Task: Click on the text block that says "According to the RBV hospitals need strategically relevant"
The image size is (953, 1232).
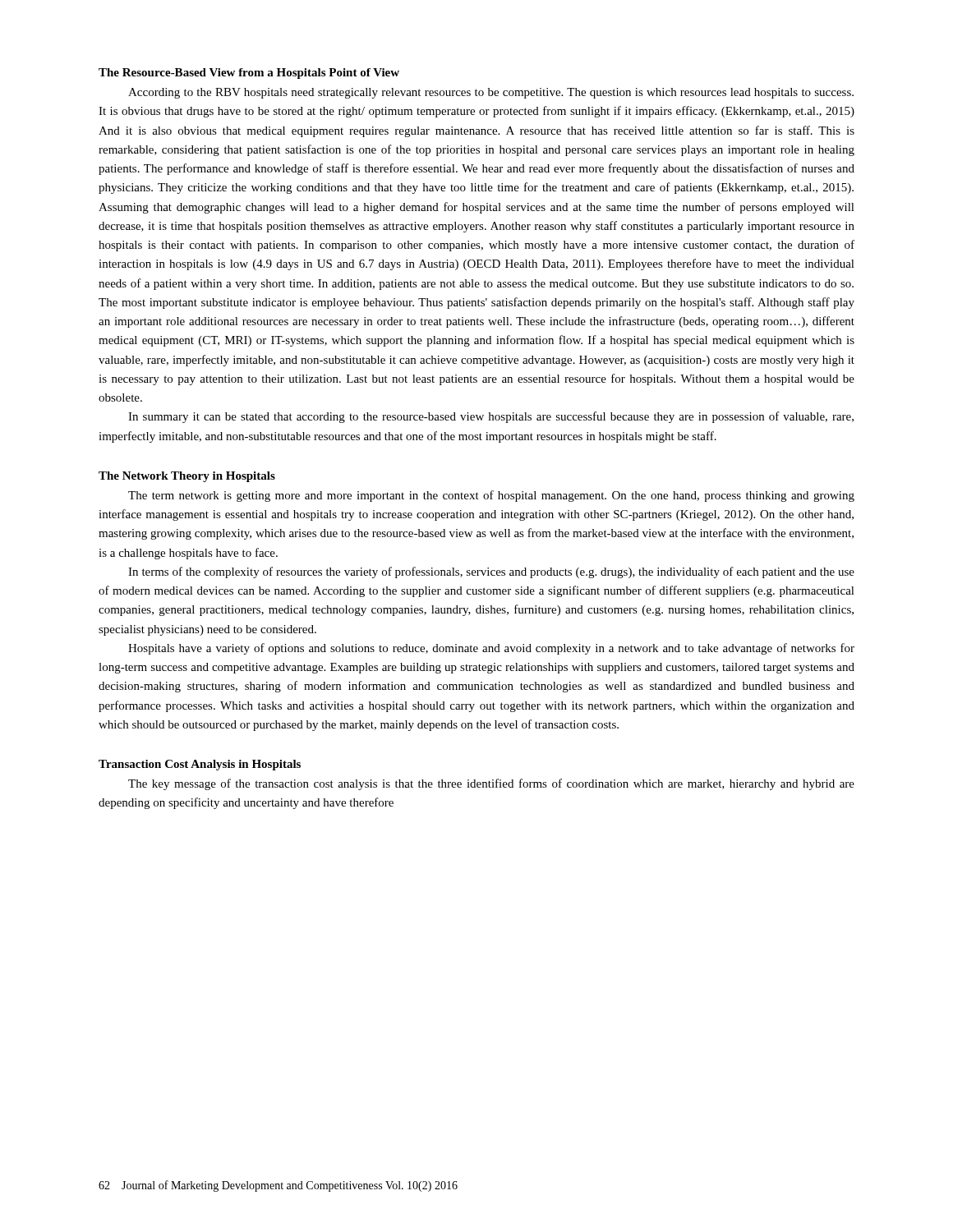Action: point(476,245)
